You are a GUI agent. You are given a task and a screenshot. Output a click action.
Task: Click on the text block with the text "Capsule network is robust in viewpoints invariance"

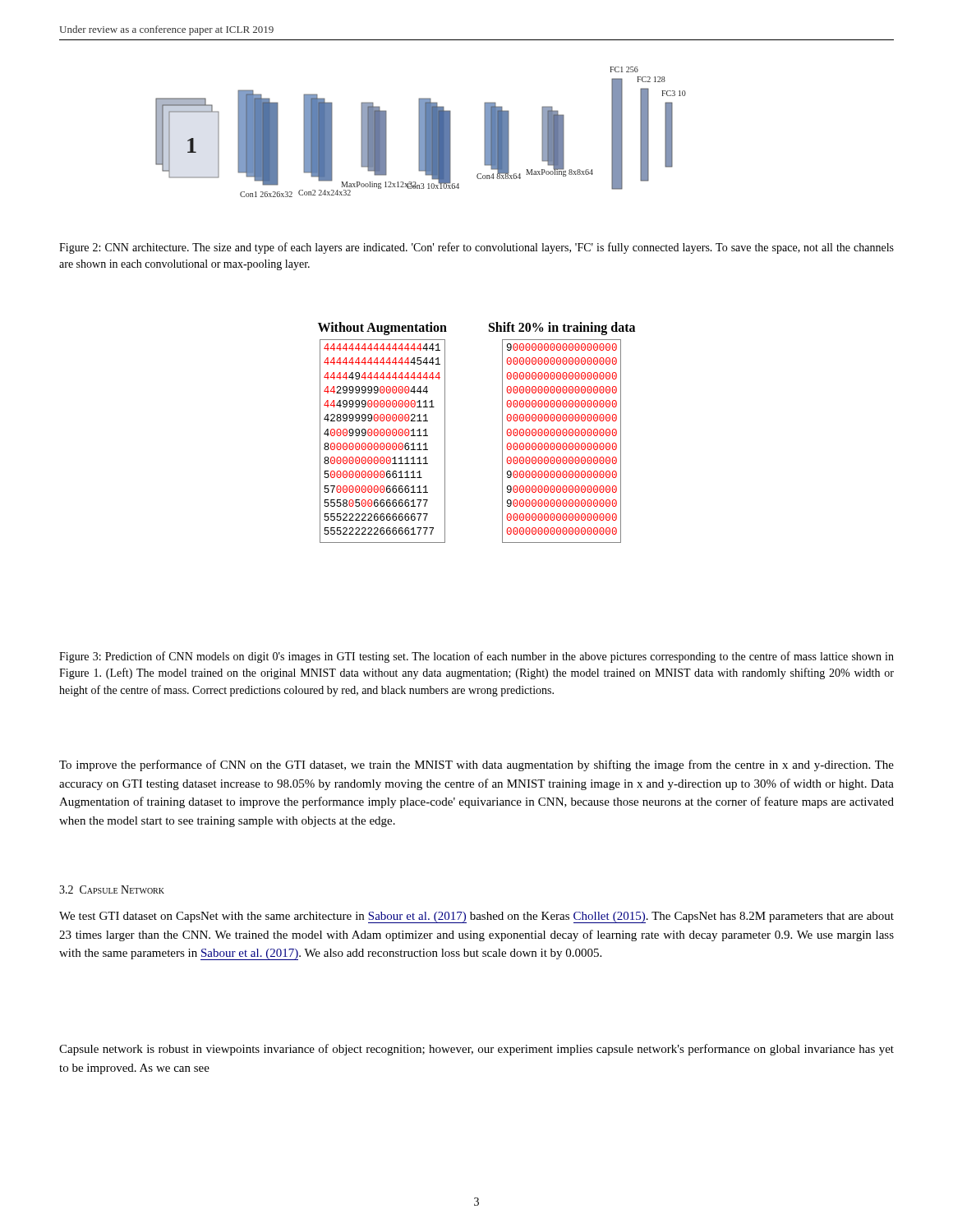tap(476, 1058)
